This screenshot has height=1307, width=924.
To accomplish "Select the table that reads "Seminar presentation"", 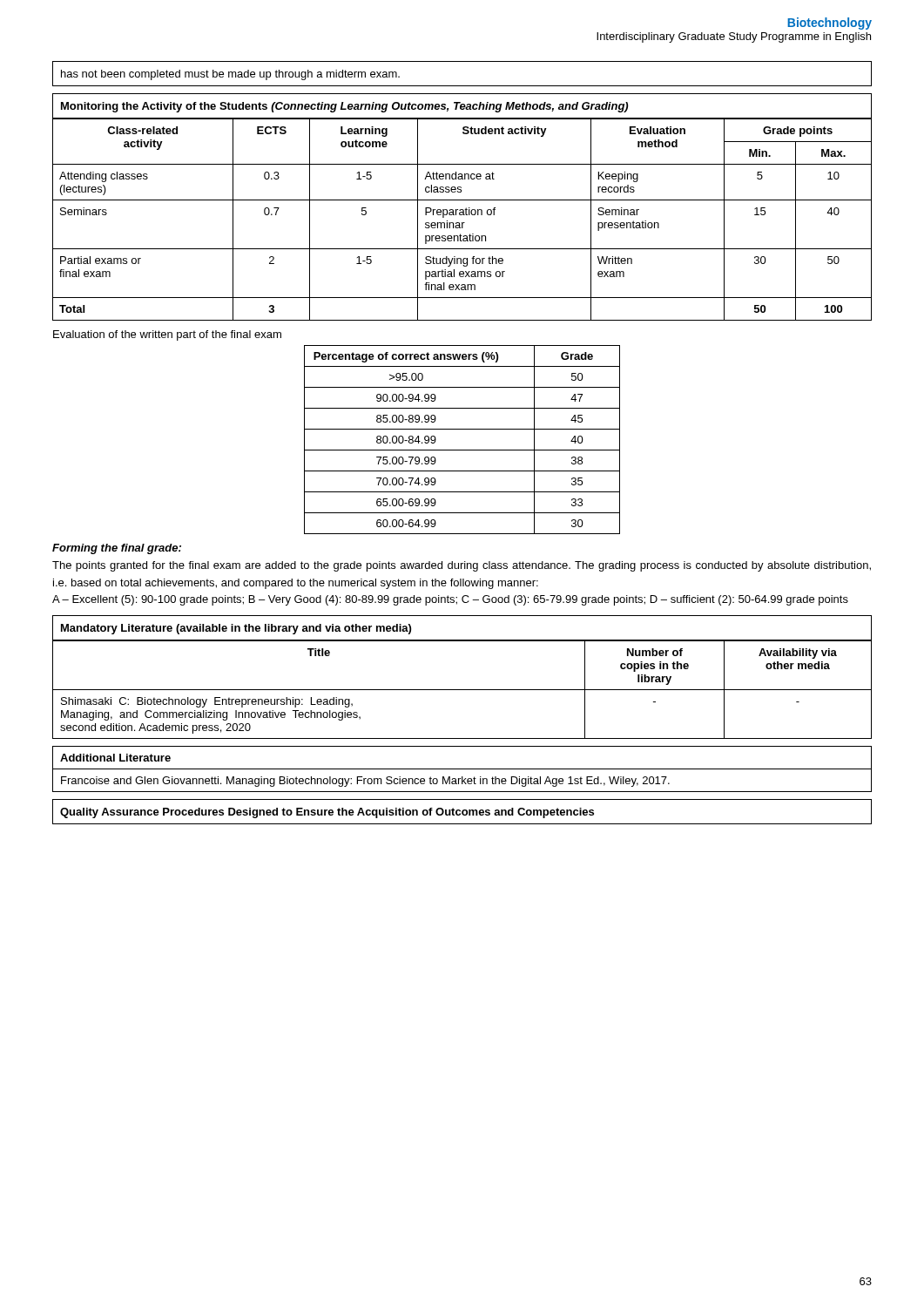I will point(462,220).
